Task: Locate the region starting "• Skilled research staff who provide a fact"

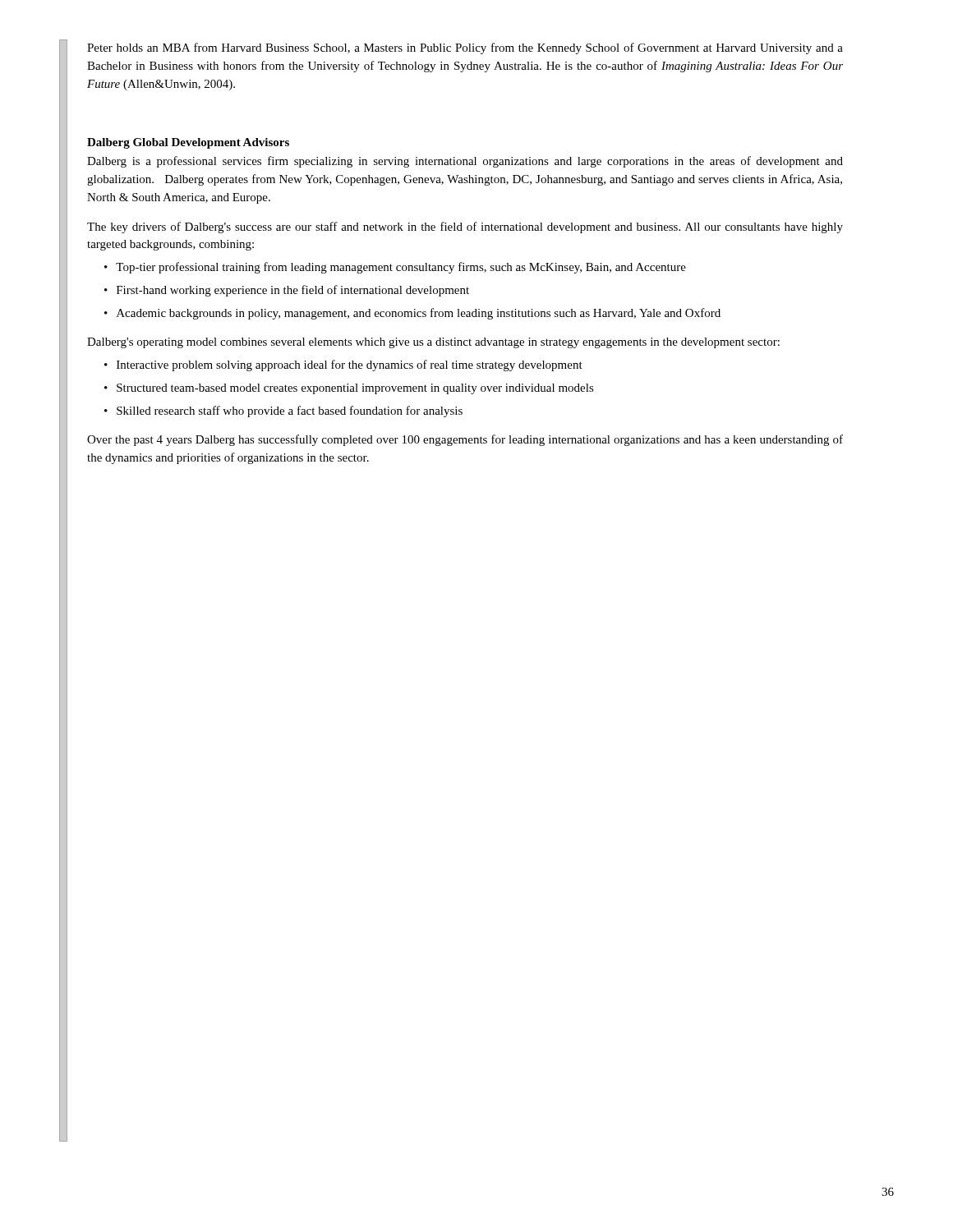Action: [x=473, y=411]
